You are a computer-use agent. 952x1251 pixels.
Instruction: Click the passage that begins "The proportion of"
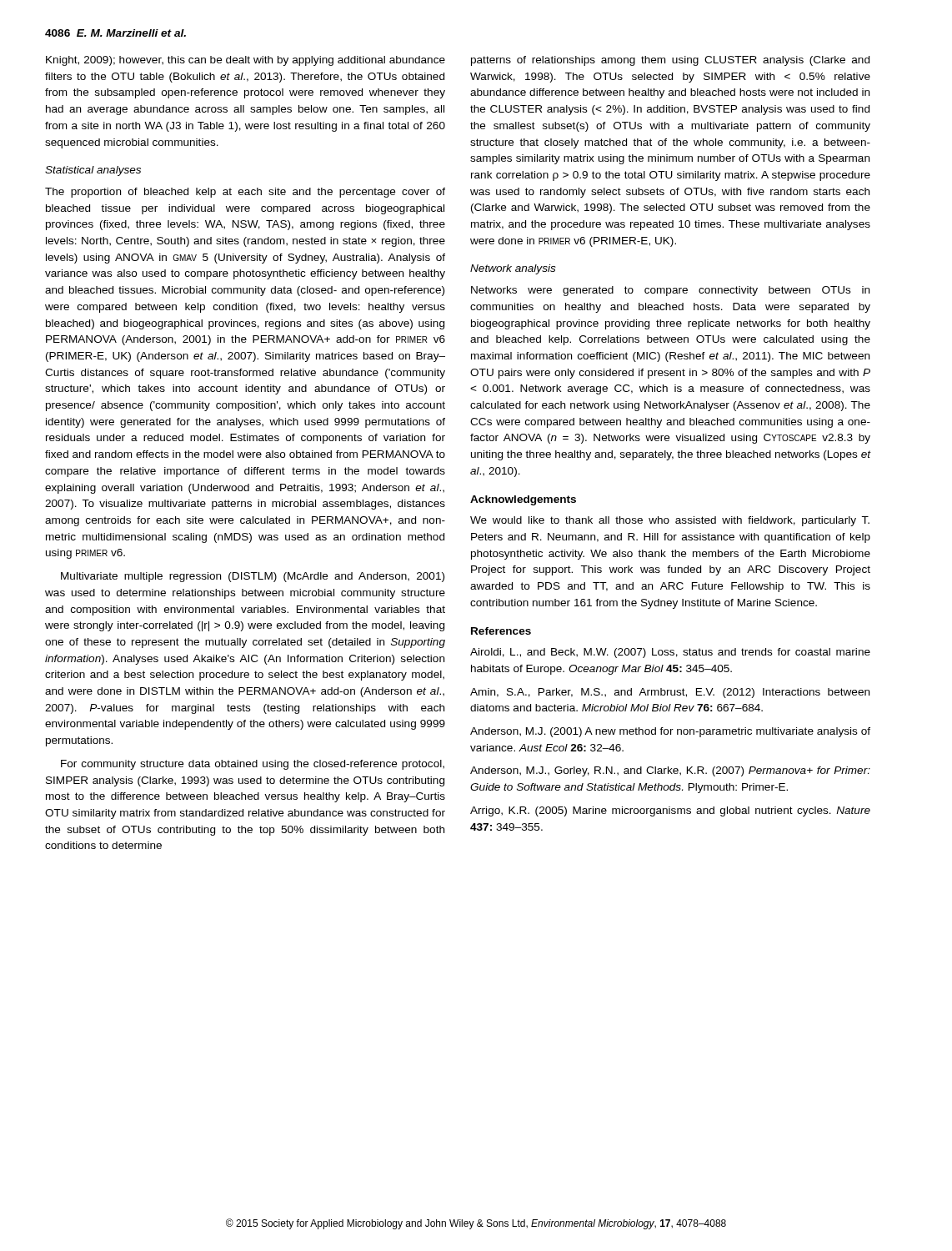(x=245, y=519)
